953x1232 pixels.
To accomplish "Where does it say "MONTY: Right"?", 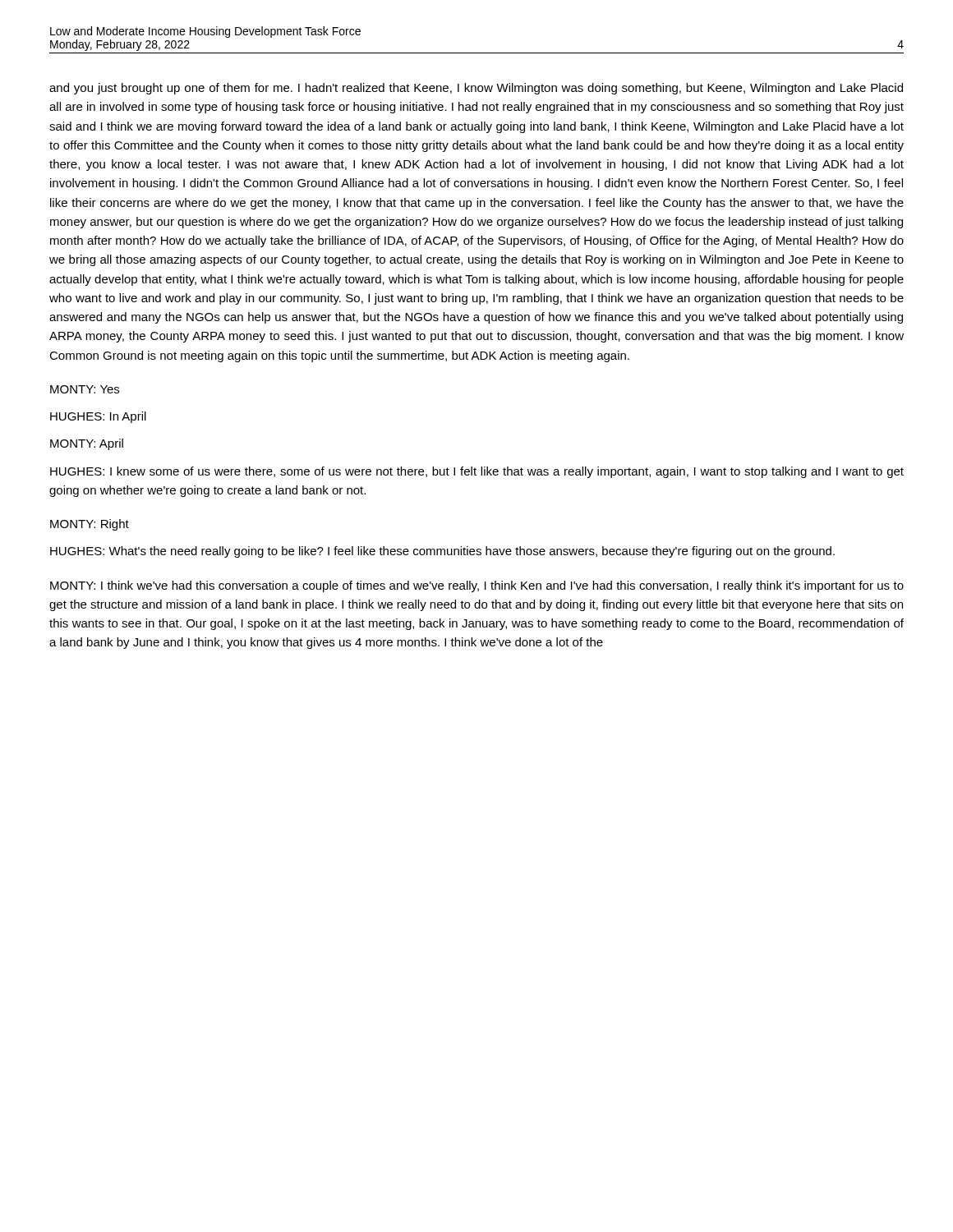I will 89,524.
